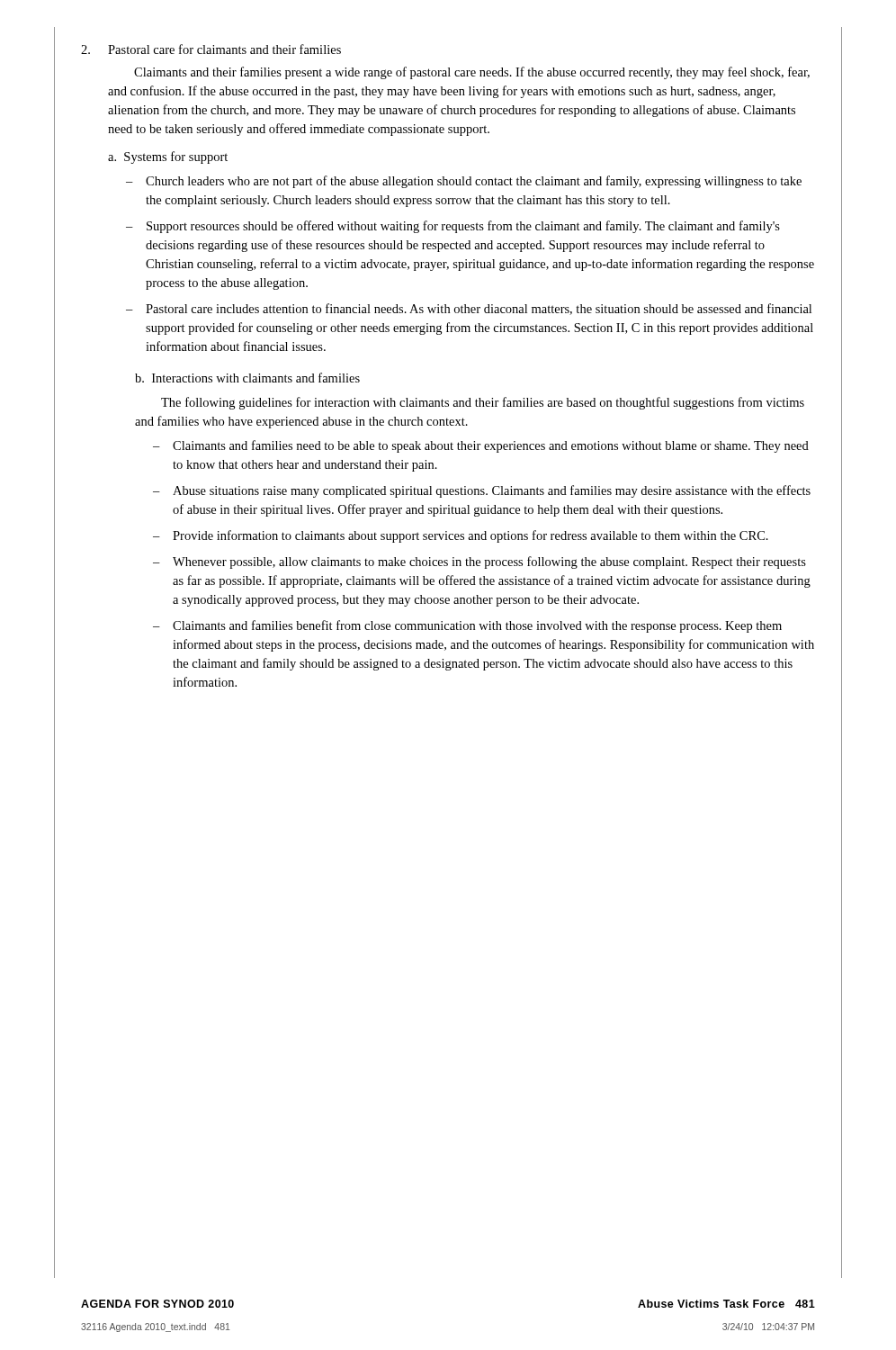Viewport: 896px width, 1350px height.
Task: Navigate to the block starting "b. Interactions with claimants and families"
Action: (247, 378)
